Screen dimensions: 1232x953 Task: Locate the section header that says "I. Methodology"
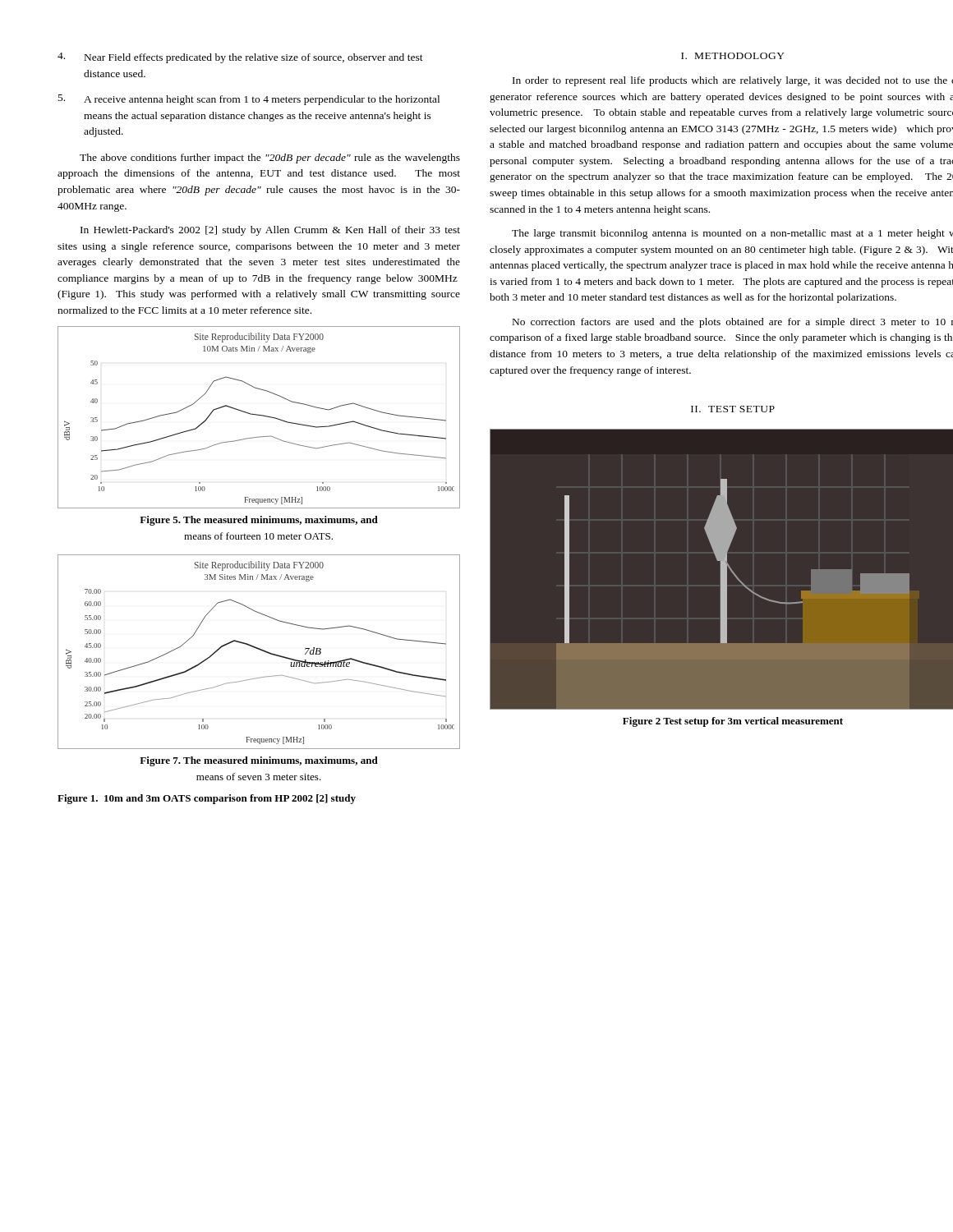click(x=733, y=55)
